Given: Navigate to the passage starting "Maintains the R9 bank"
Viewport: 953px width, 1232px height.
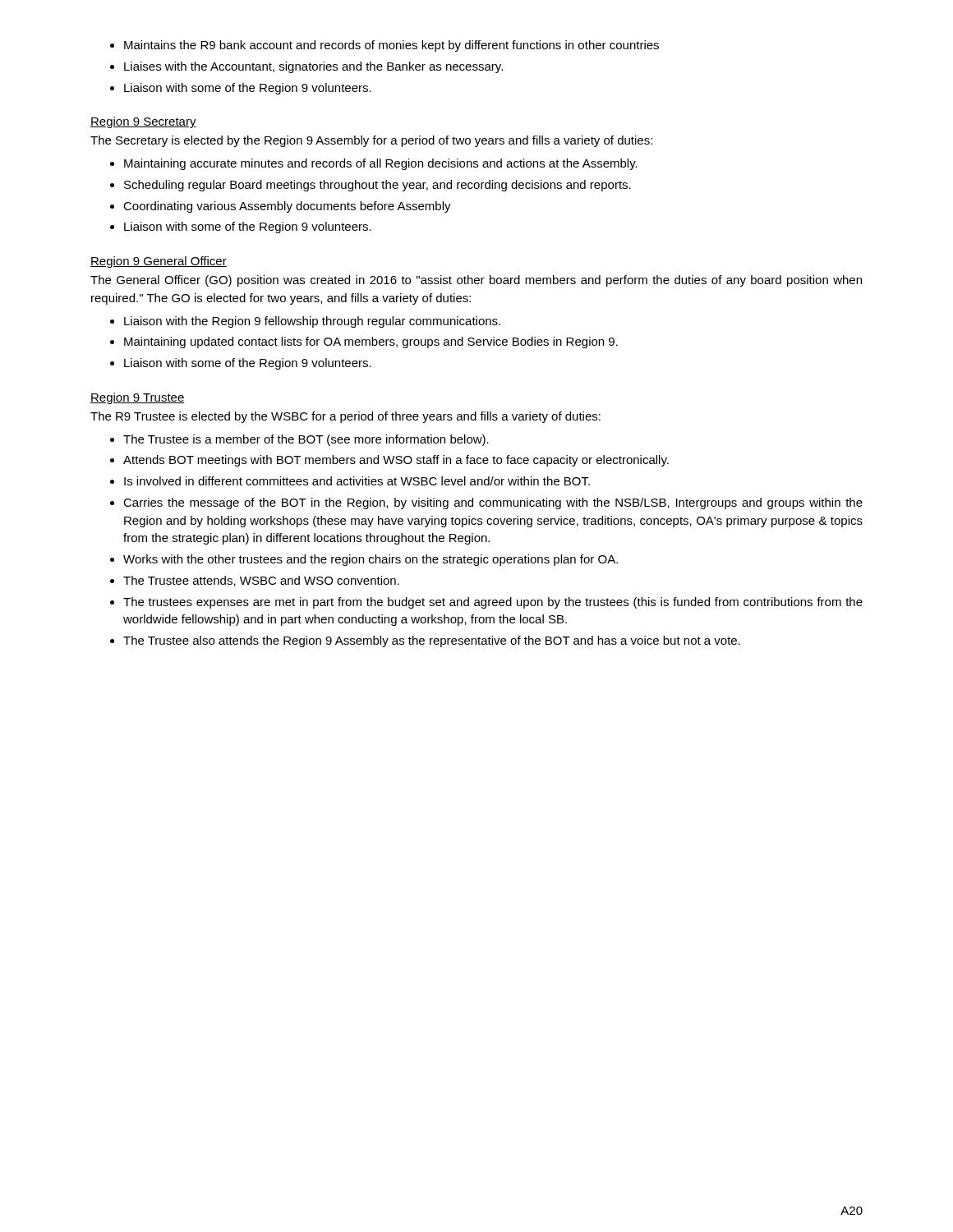Looking at the screenshot, I should point(391,45).
